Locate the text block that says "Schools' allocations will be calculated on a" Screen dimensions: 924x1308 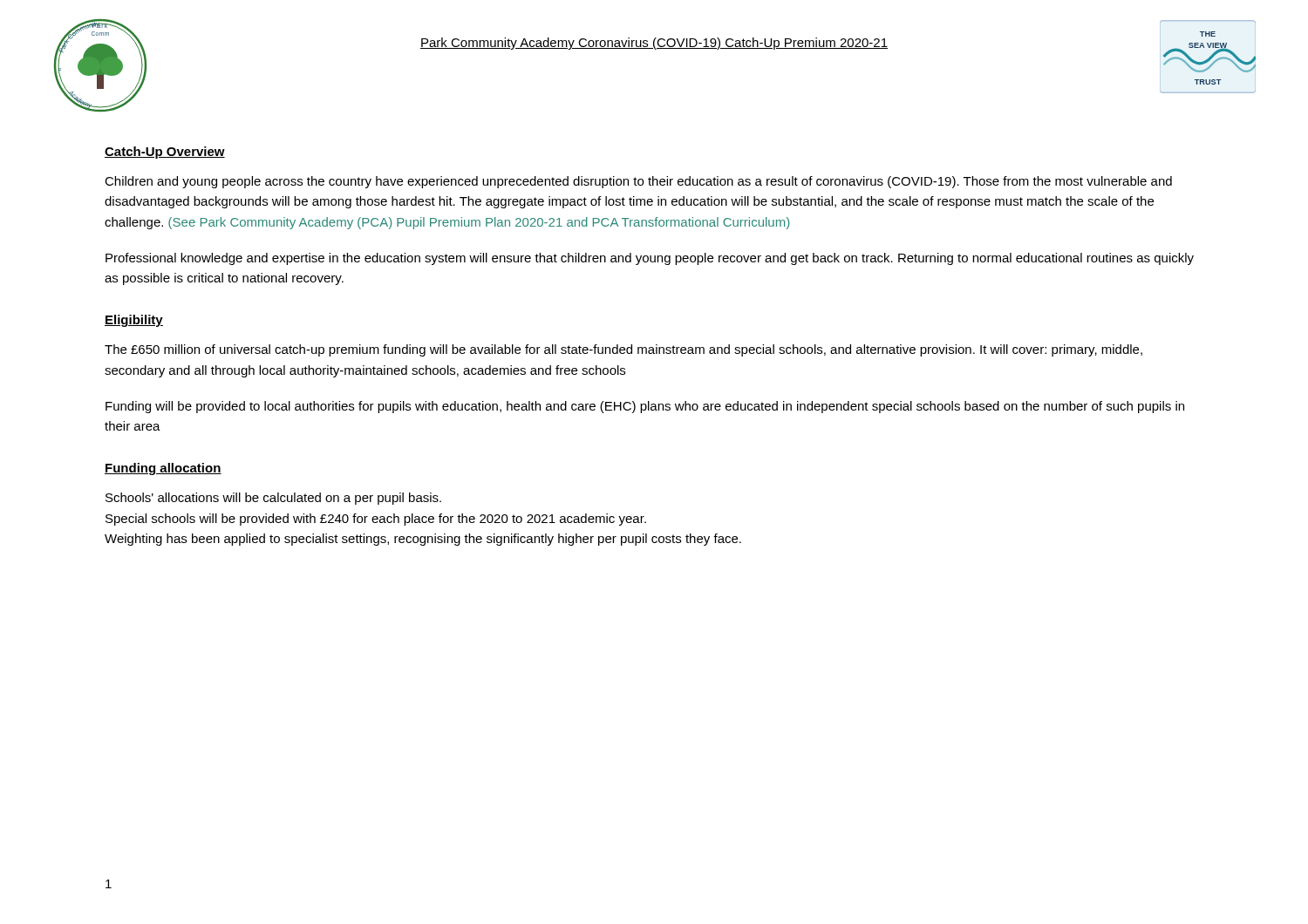[423, 518]
